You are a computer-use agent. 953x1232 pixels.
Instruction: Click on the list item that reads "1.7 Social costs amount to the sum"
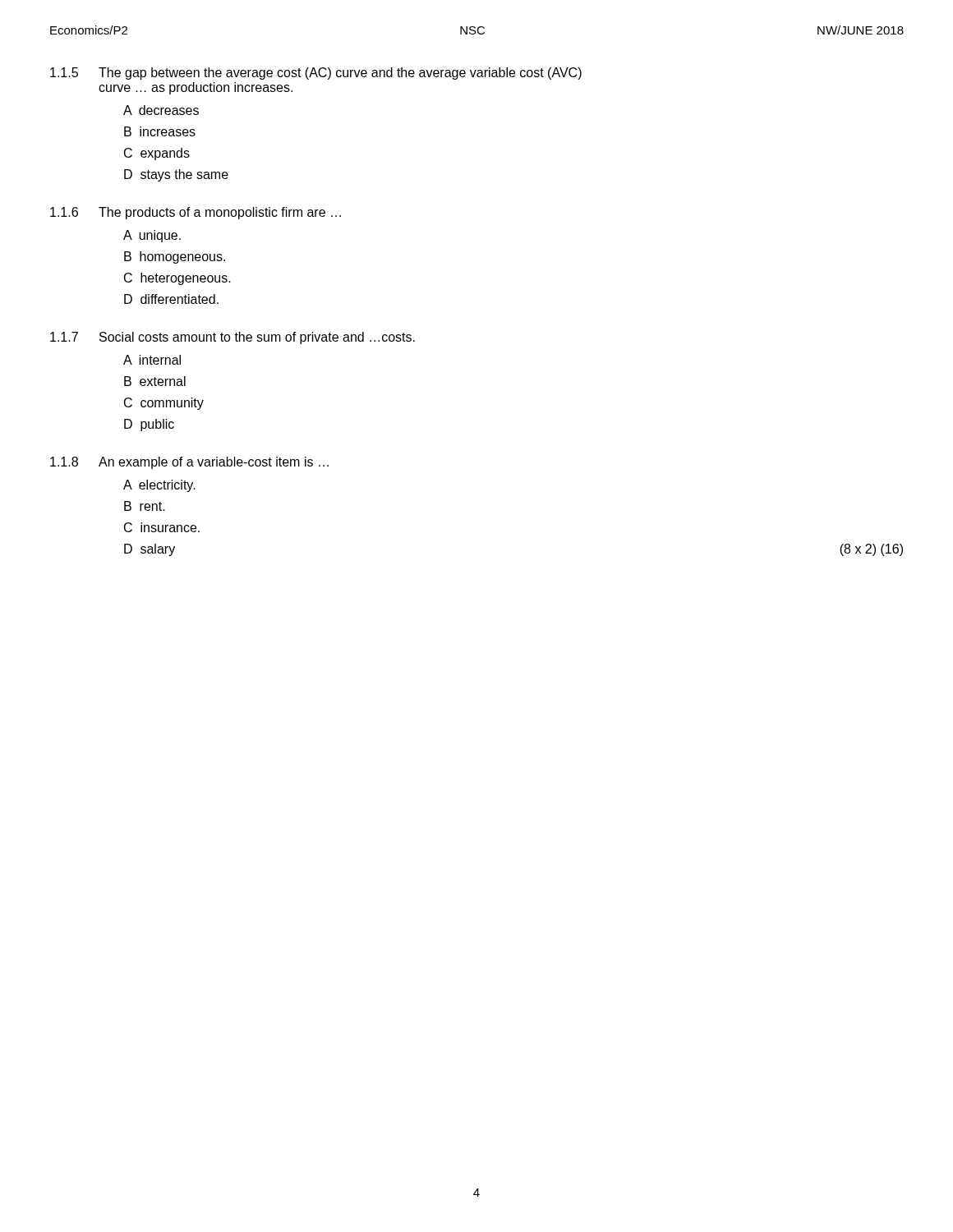click(232, 338)
